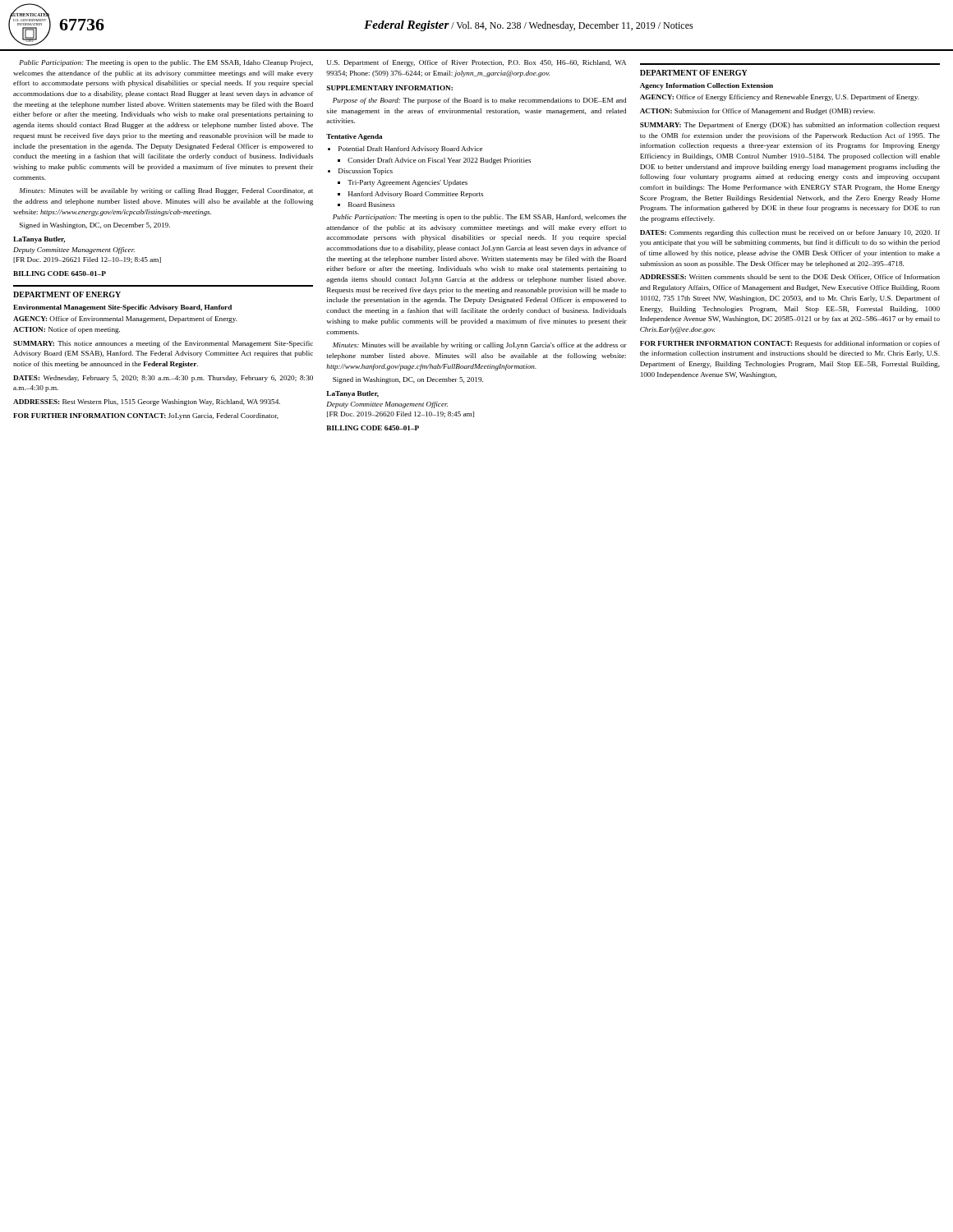Click on the section header that reads "Environmental Management Site-Specific Advisory Board, Hanford"

[123, 307]
